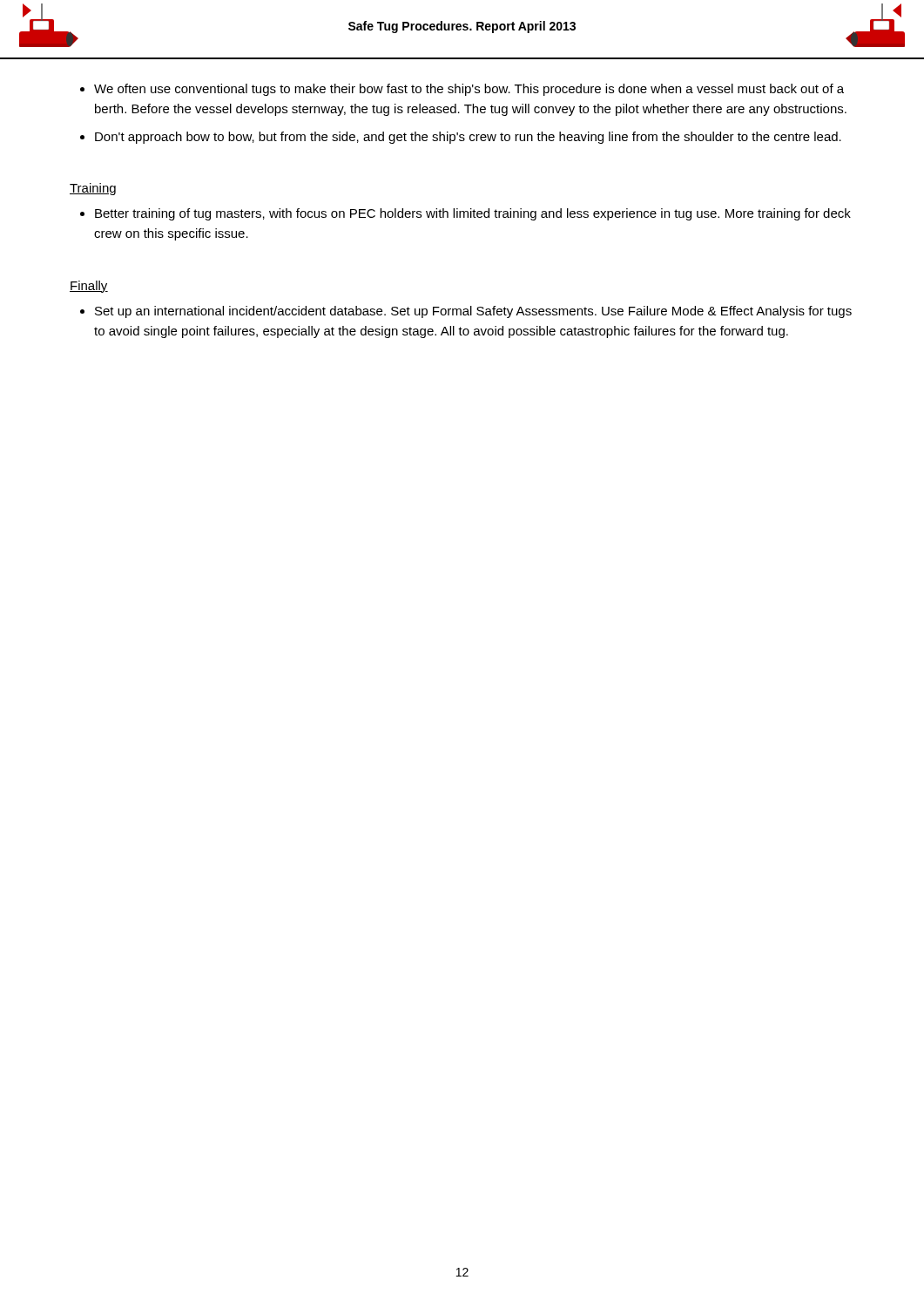Find the block on this page that starts "Don't approach bow to bow, but from the"
This screenshot has width=924, height=1307.
point(468,136)
